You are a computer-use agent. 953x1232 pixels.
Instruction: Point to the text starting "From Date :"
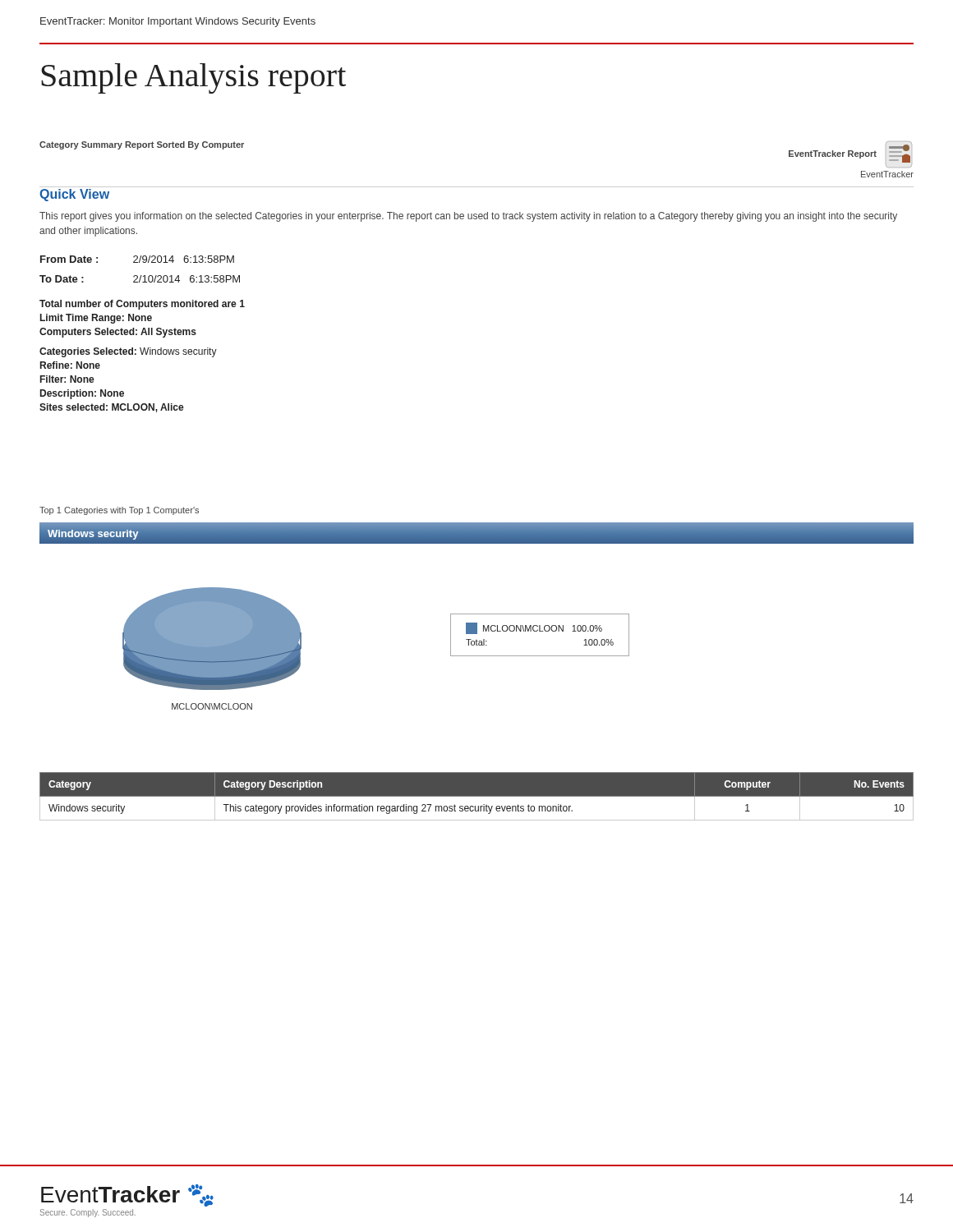(137, 260)
